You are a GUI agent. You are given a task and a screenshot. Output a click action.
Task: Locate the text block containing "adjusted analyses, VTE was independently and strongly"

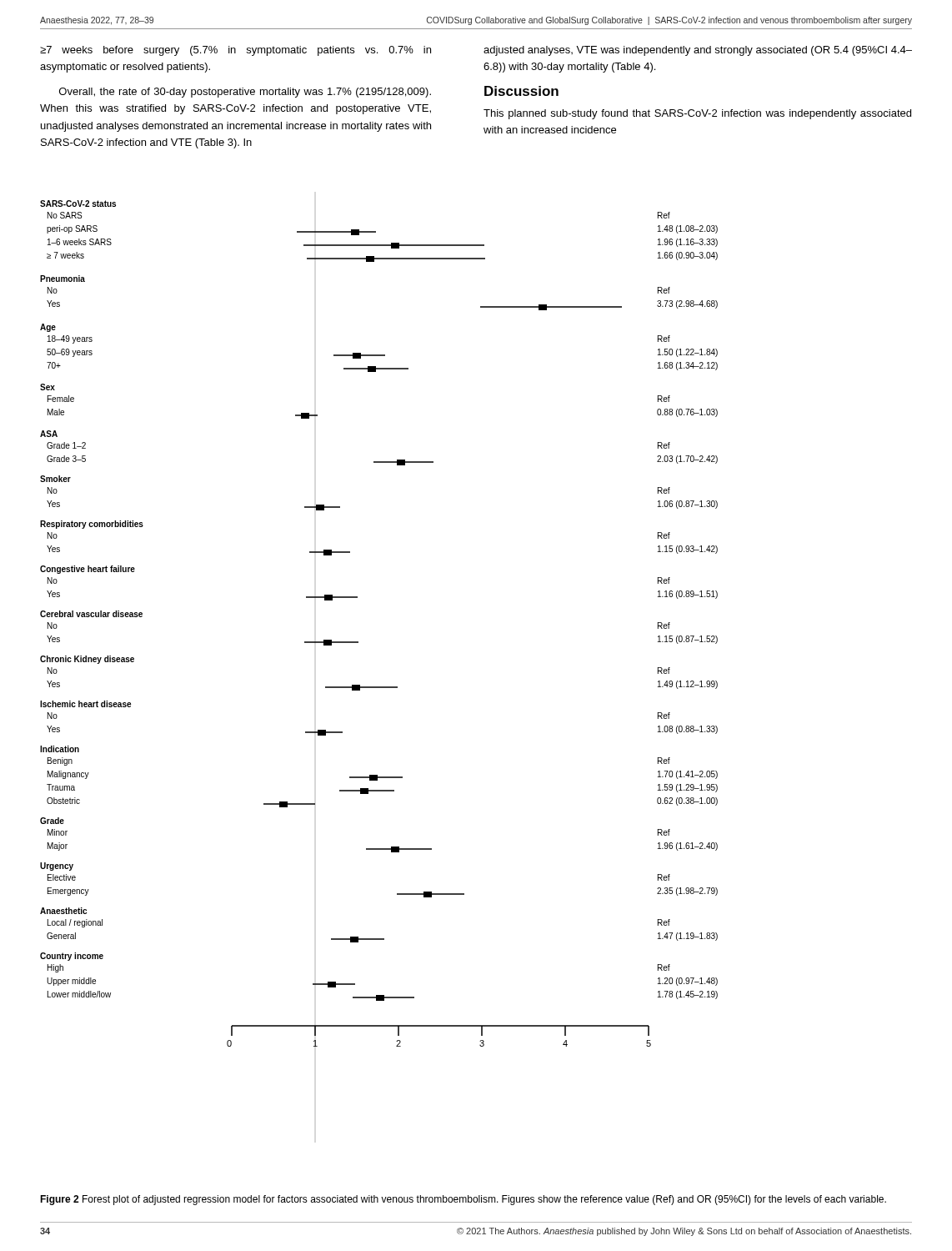(698, 58)
